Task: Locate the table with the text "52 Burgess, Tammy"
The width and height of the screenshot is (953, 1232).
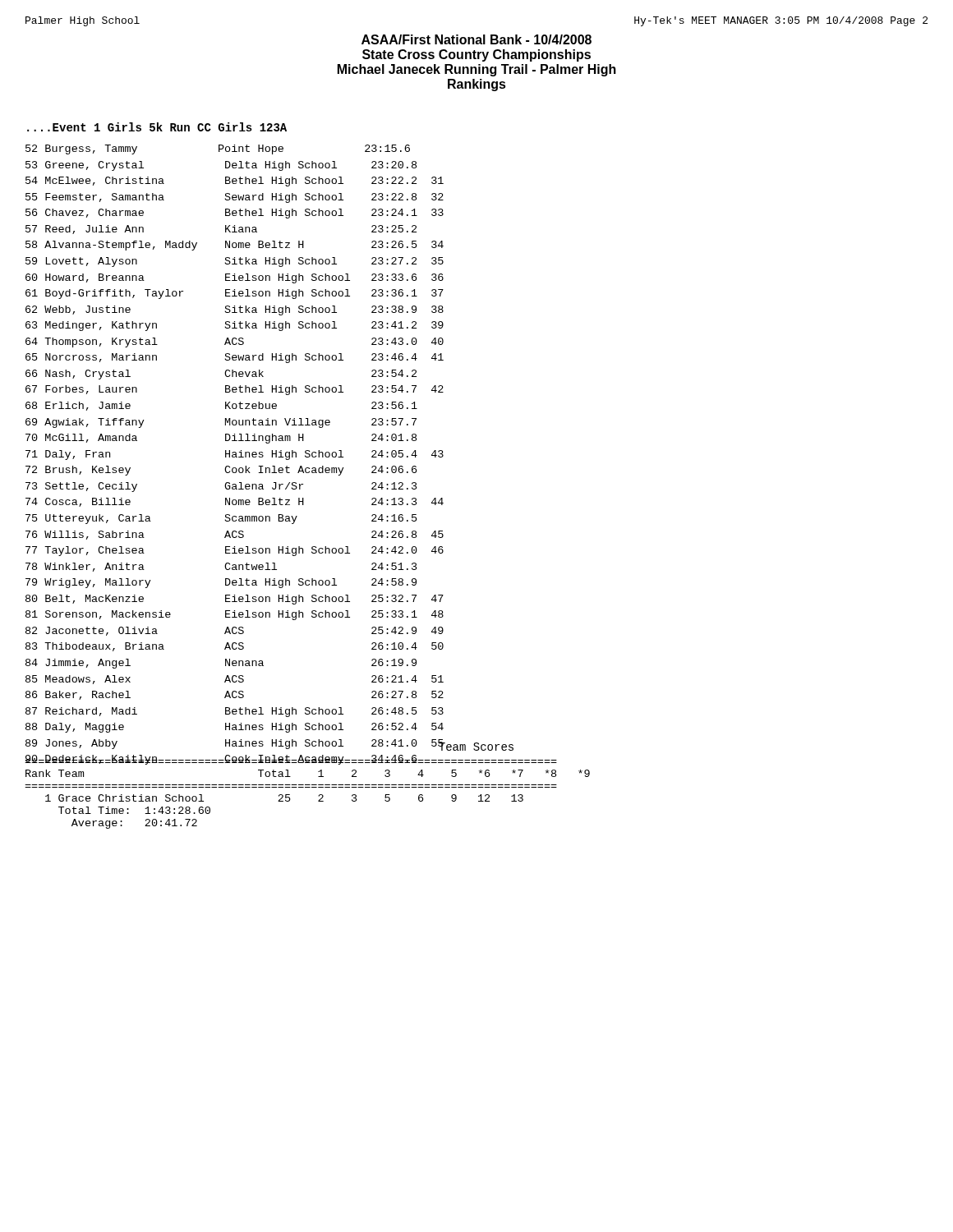Action: pos(234,455)
